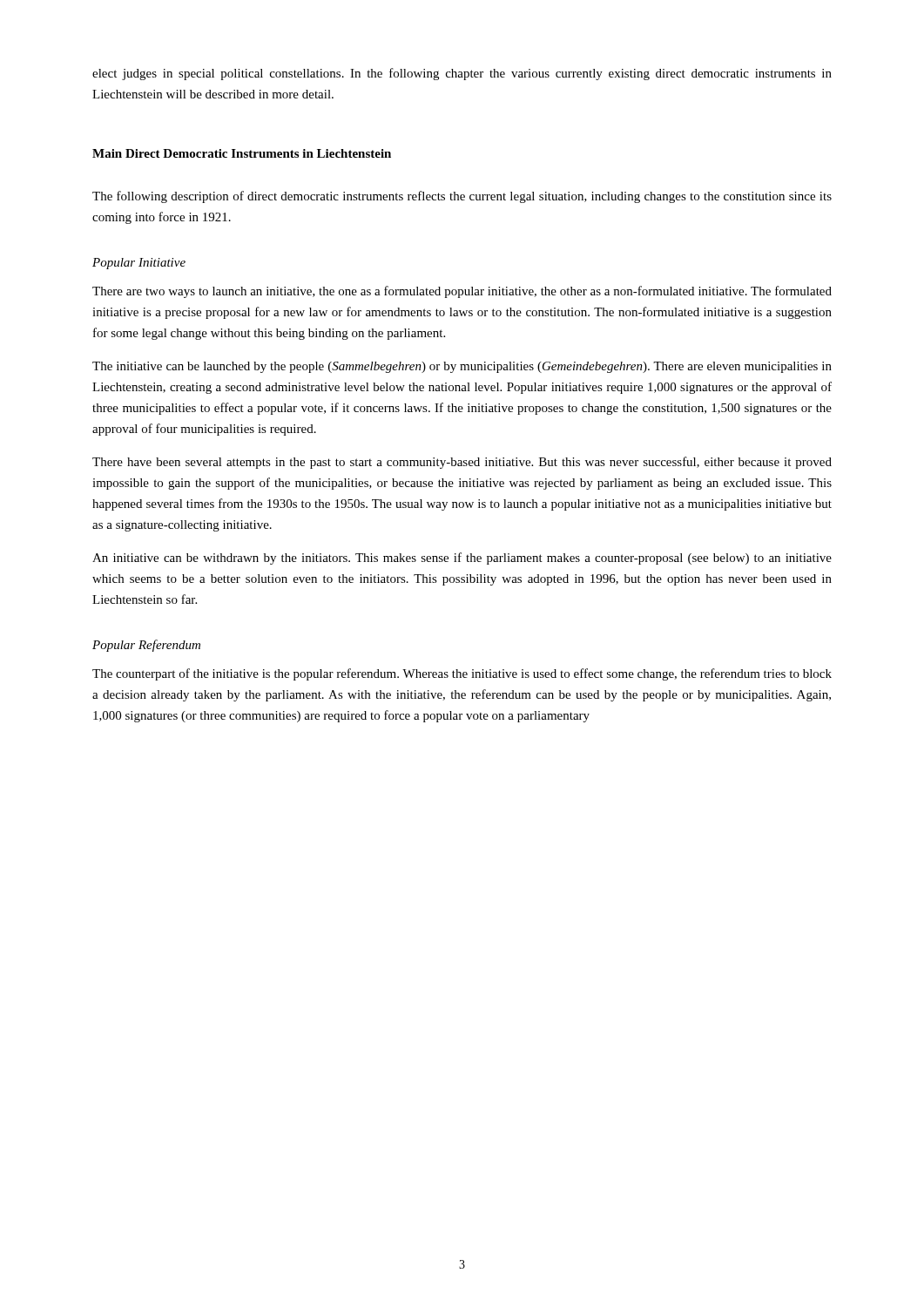The height and width of the screenshot is (1307, 924).
Task: Locate the text "Popular Referendum"
Action: coord(147,645)
